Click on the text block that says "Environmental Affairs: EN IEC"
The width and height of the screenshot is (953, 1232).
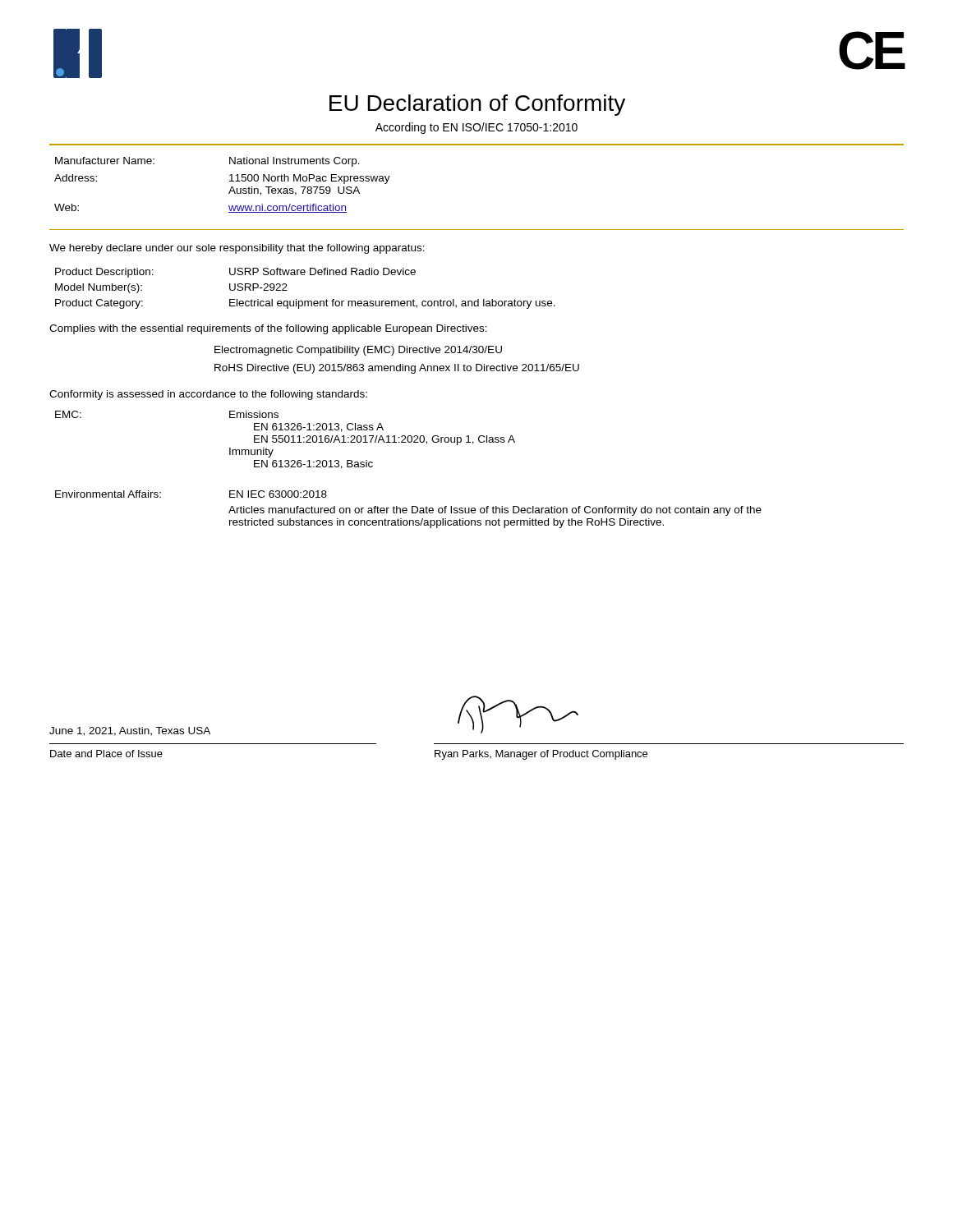[x=476, y=508]
